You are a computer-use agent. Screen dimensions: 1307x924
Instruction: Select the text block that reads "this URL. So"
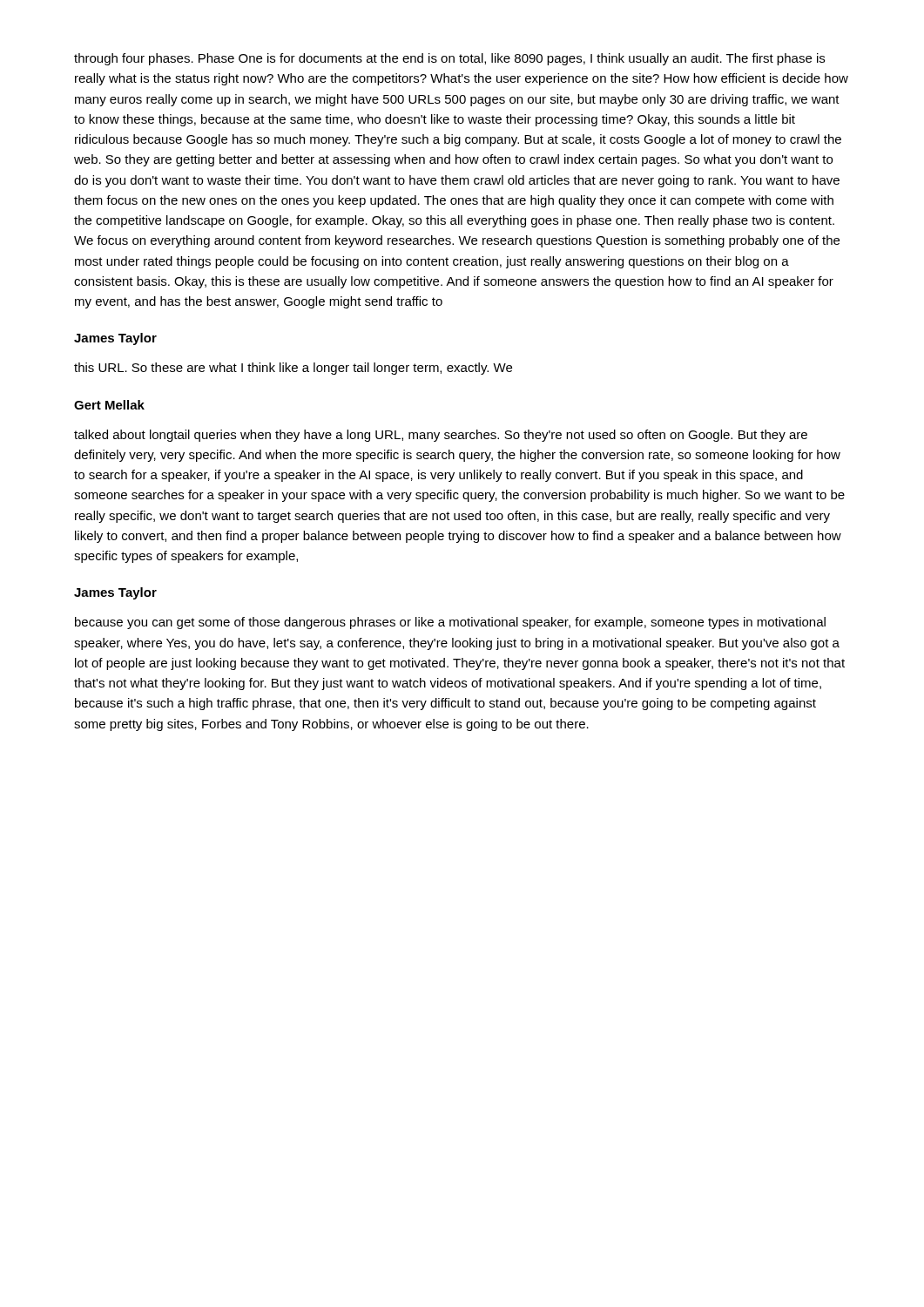tap(293, 367)
